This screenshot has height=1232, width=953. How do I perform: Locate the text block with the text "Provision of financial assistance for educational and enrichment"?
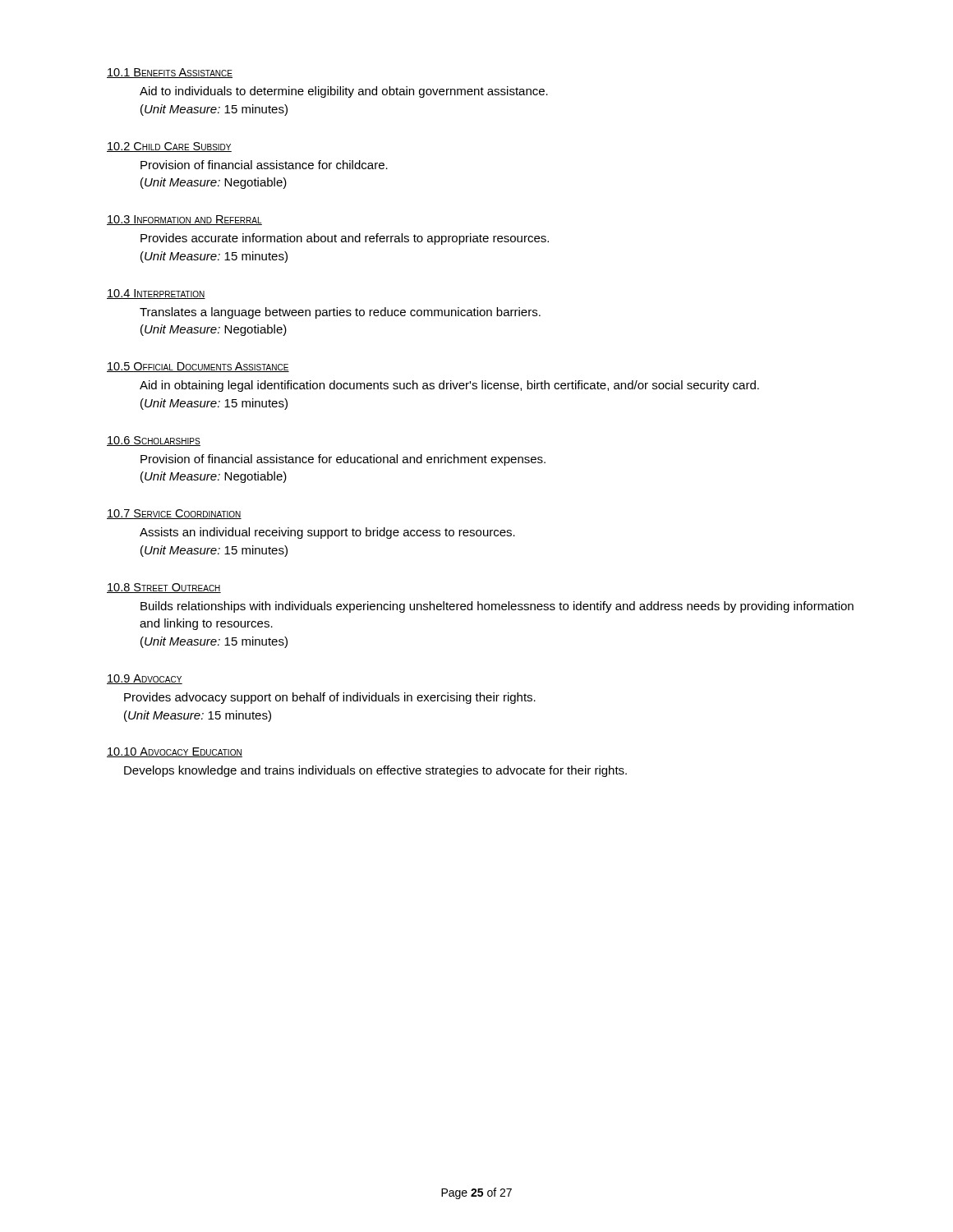tap(343, 467)
